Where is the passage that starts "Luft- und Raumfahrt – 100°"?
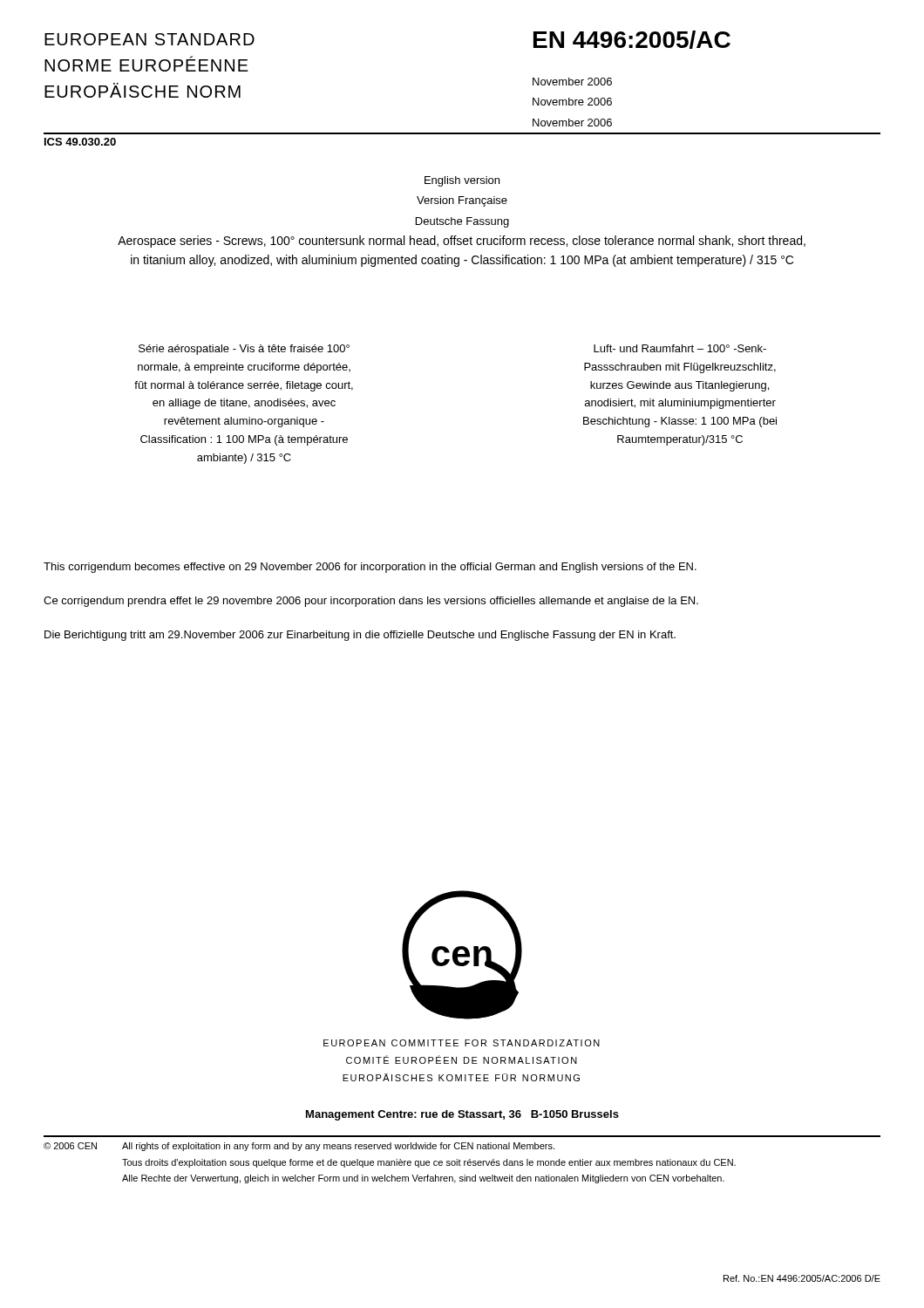The image size is (924, 1308). coord(680,394)
